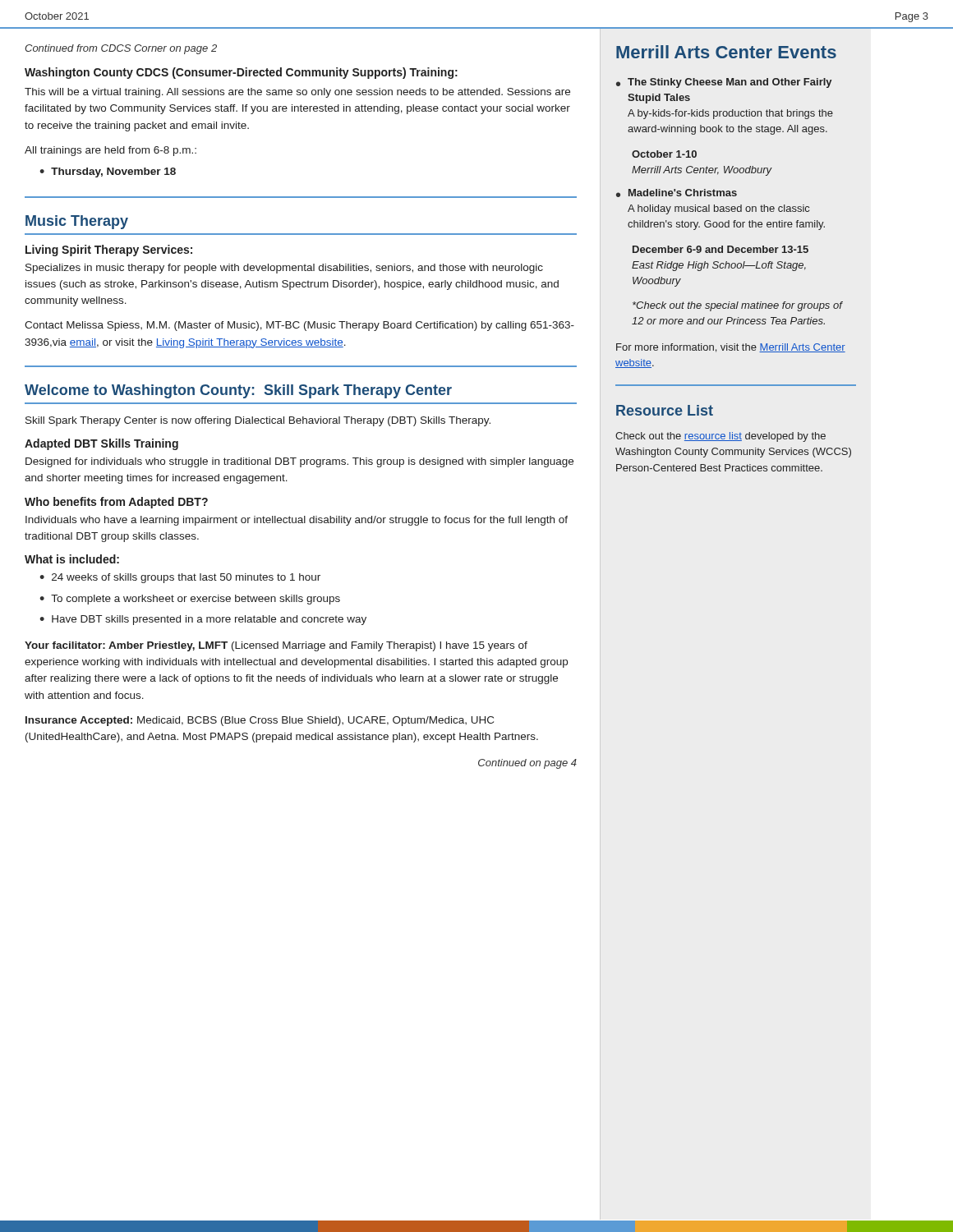Point to the block beginning "This will be a virtual training. All"
The width and height of the screenshot is (953, 1232).
(x=298, y=108)
